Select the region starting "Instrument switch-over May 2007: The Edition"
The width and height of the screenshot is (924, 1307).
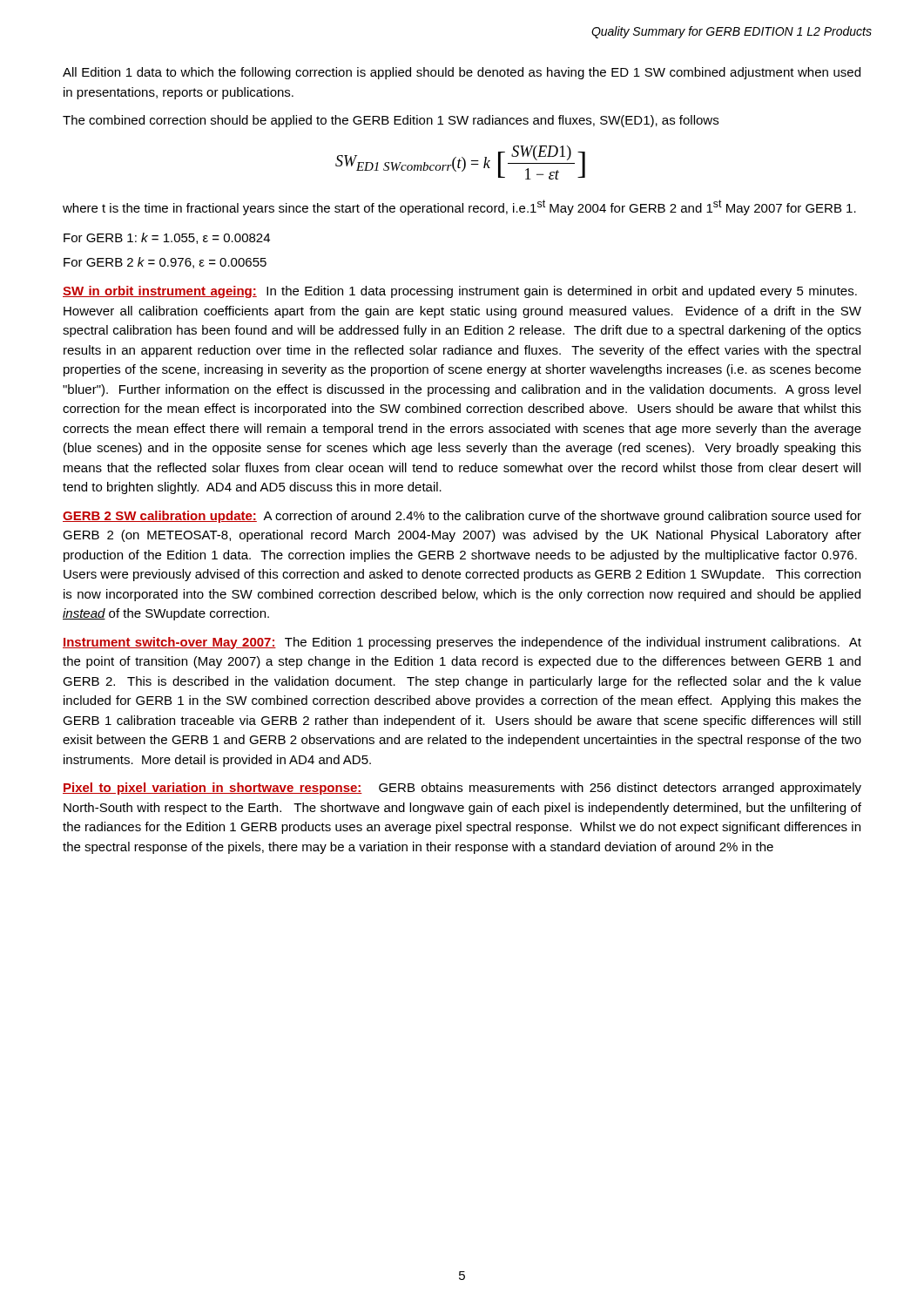[x=462, y=700]
